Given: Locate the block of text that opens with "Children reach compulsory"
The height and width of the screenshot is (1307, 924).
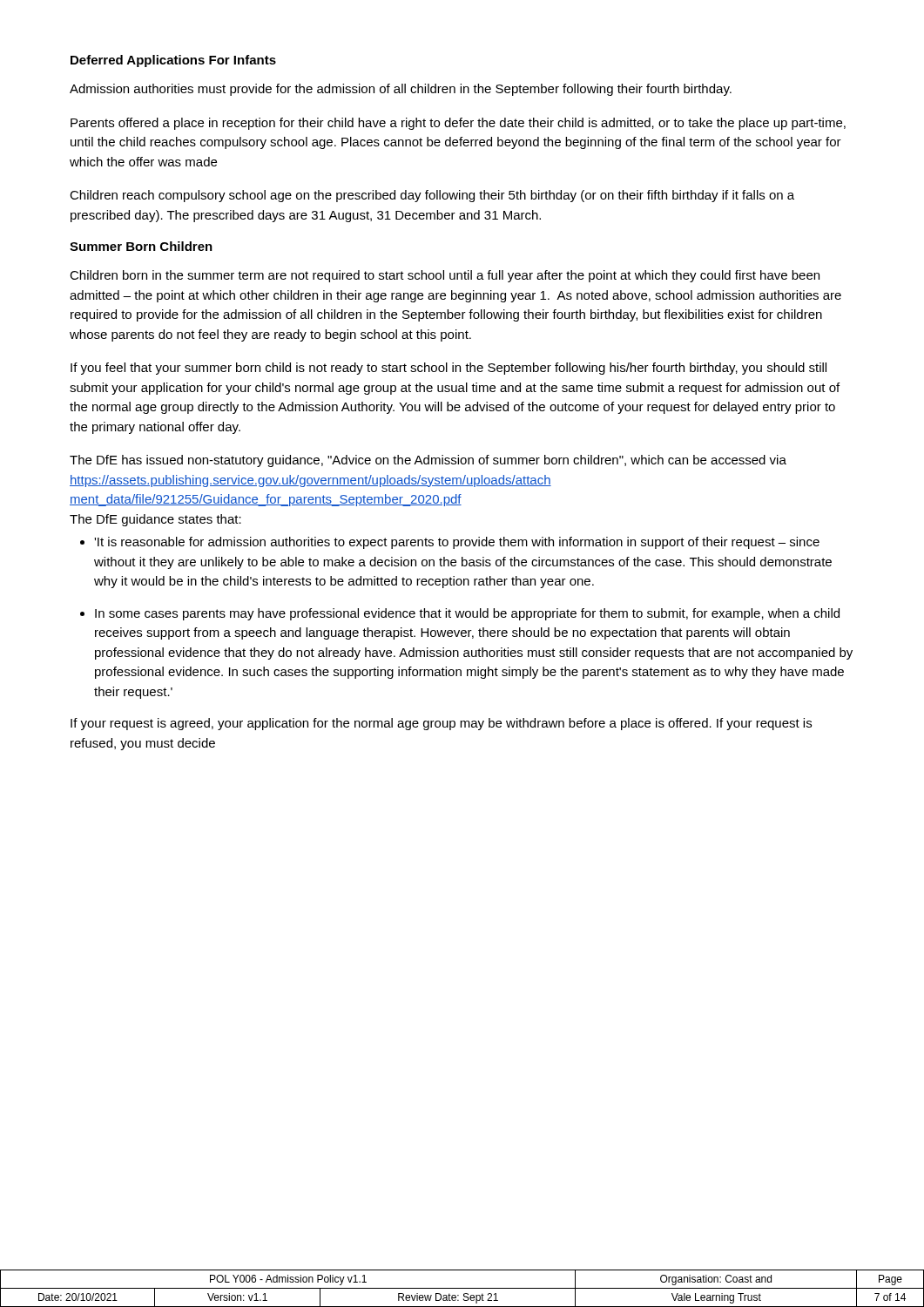Looking at the screenshot, I should (x=432, y=205).
